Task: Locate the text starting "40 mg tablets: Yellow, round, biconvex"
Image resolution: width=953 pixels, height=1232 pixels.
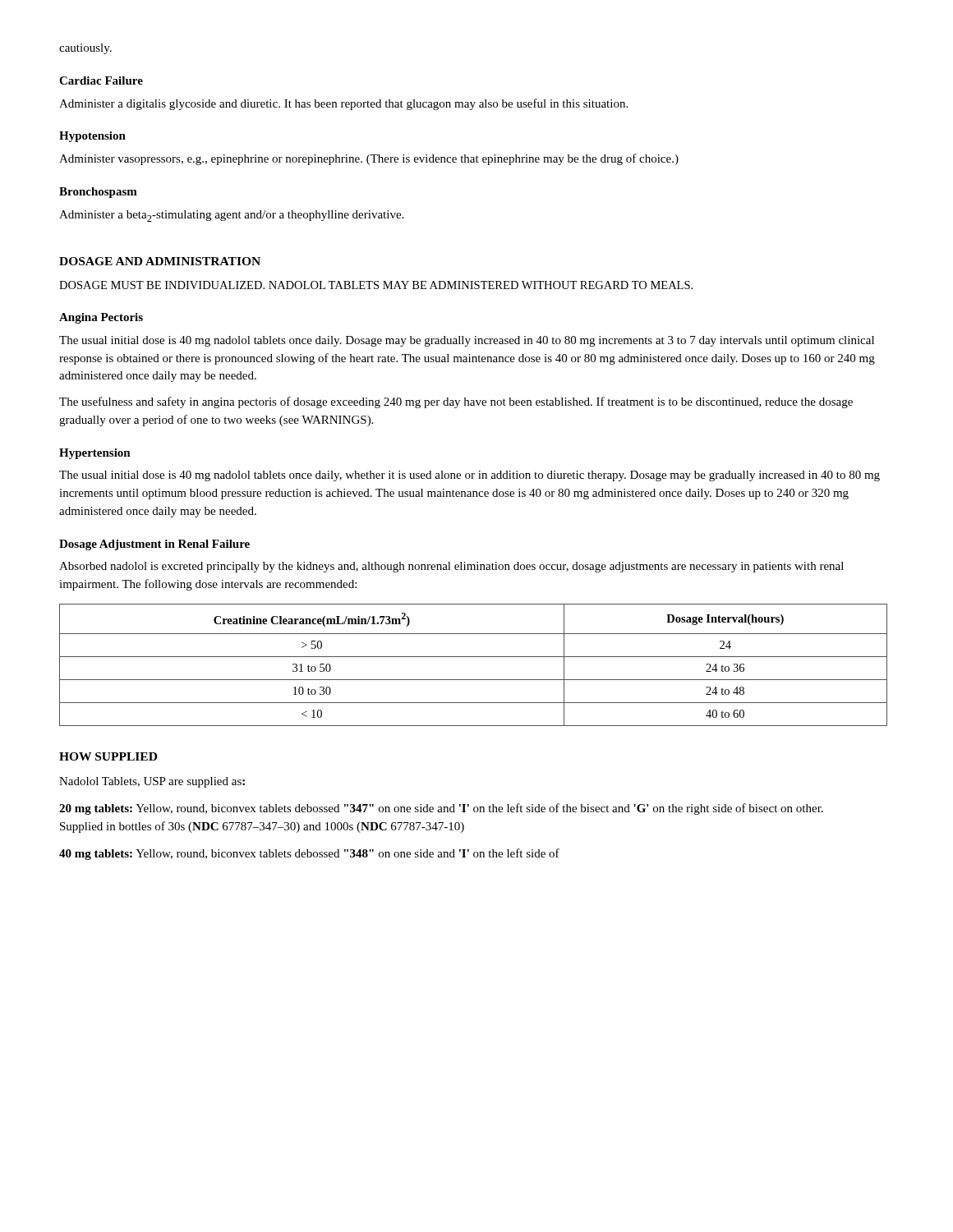Action: [x=309, y=853]
